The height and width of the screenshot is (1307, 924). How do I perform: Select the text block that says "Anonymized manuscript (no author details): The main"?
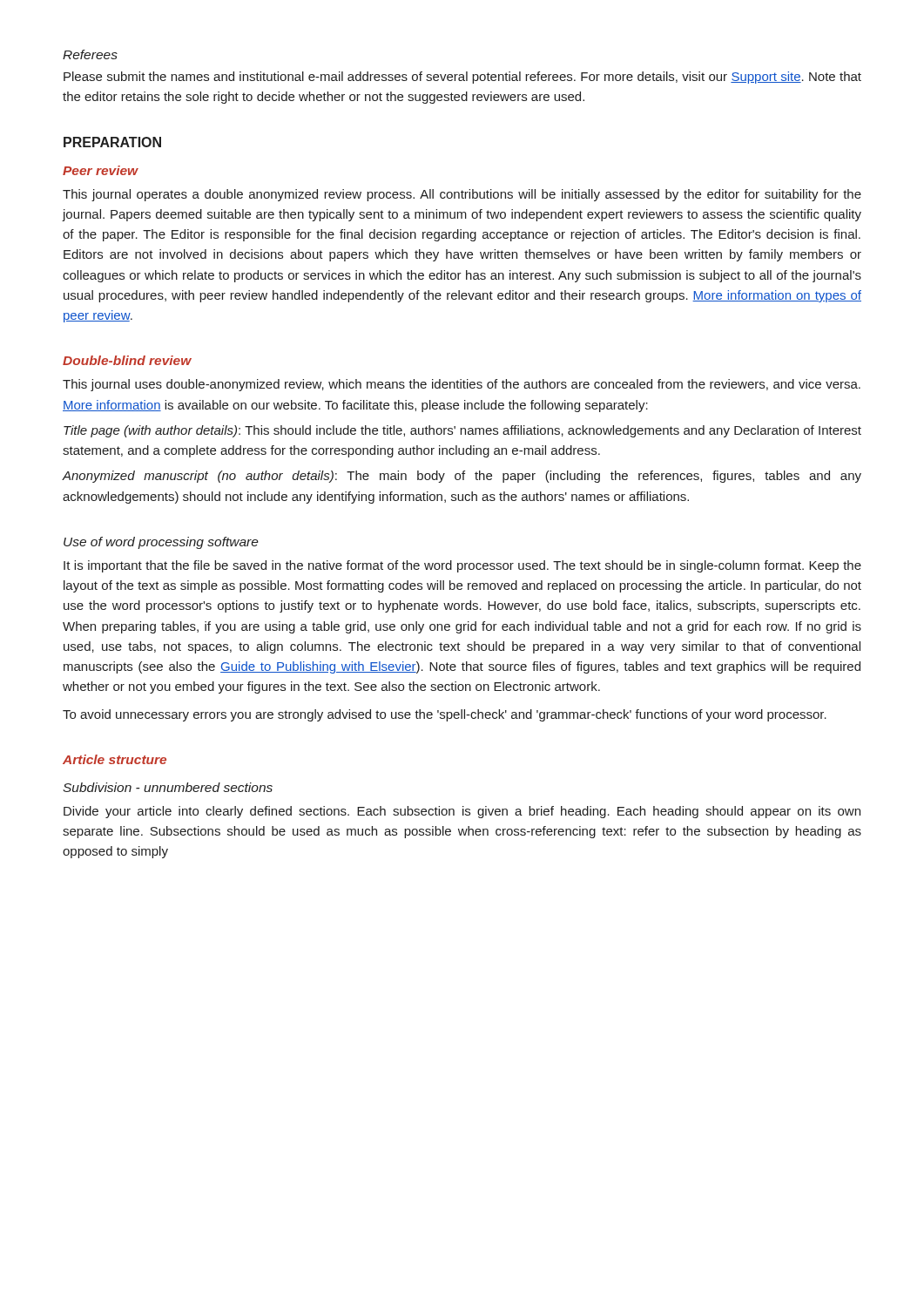[x=462, y=486]
